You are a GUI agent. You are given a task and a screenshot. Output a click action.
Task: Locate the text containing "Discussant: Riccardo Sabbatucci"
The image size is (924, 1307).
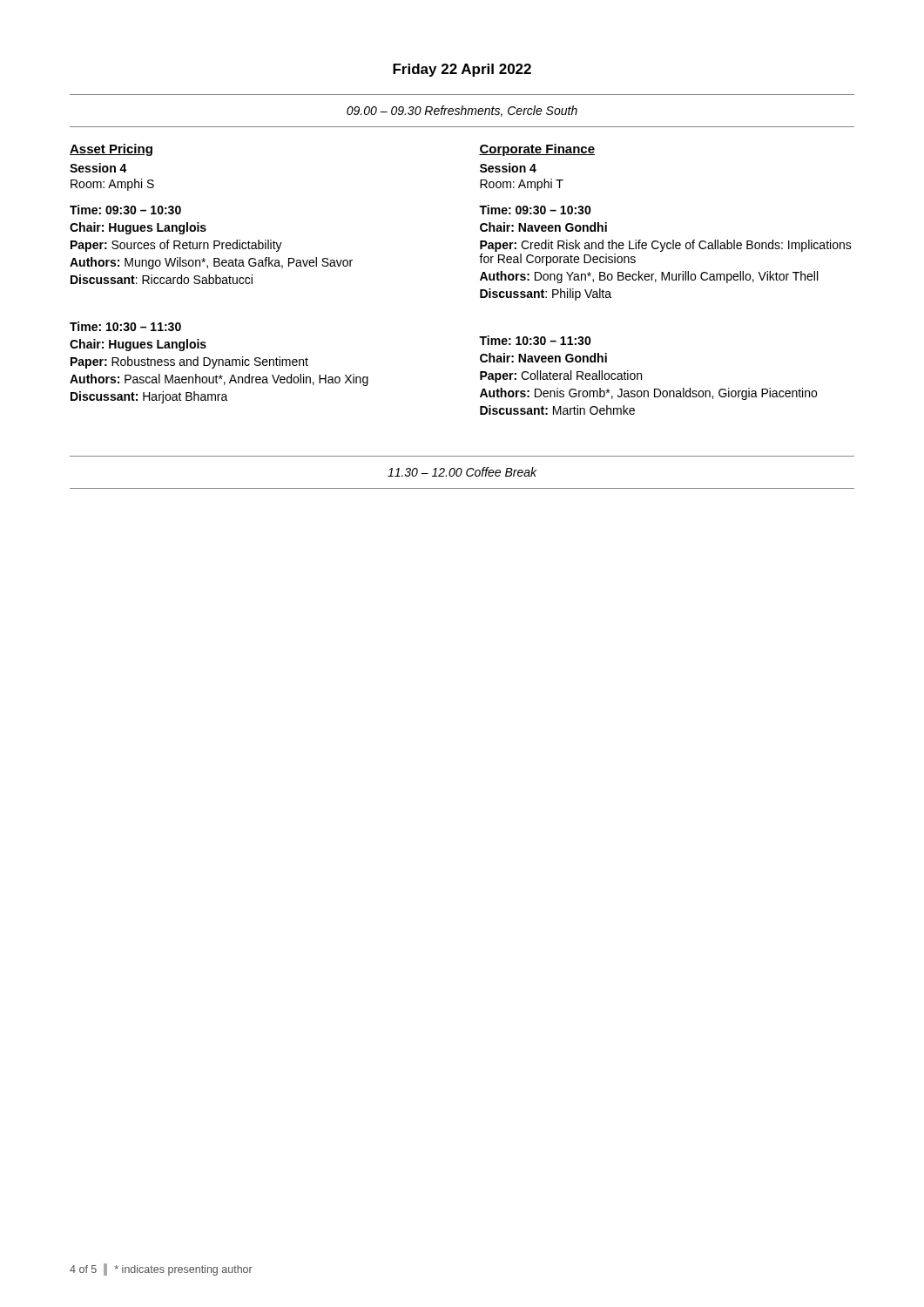[x=162, y=280]
